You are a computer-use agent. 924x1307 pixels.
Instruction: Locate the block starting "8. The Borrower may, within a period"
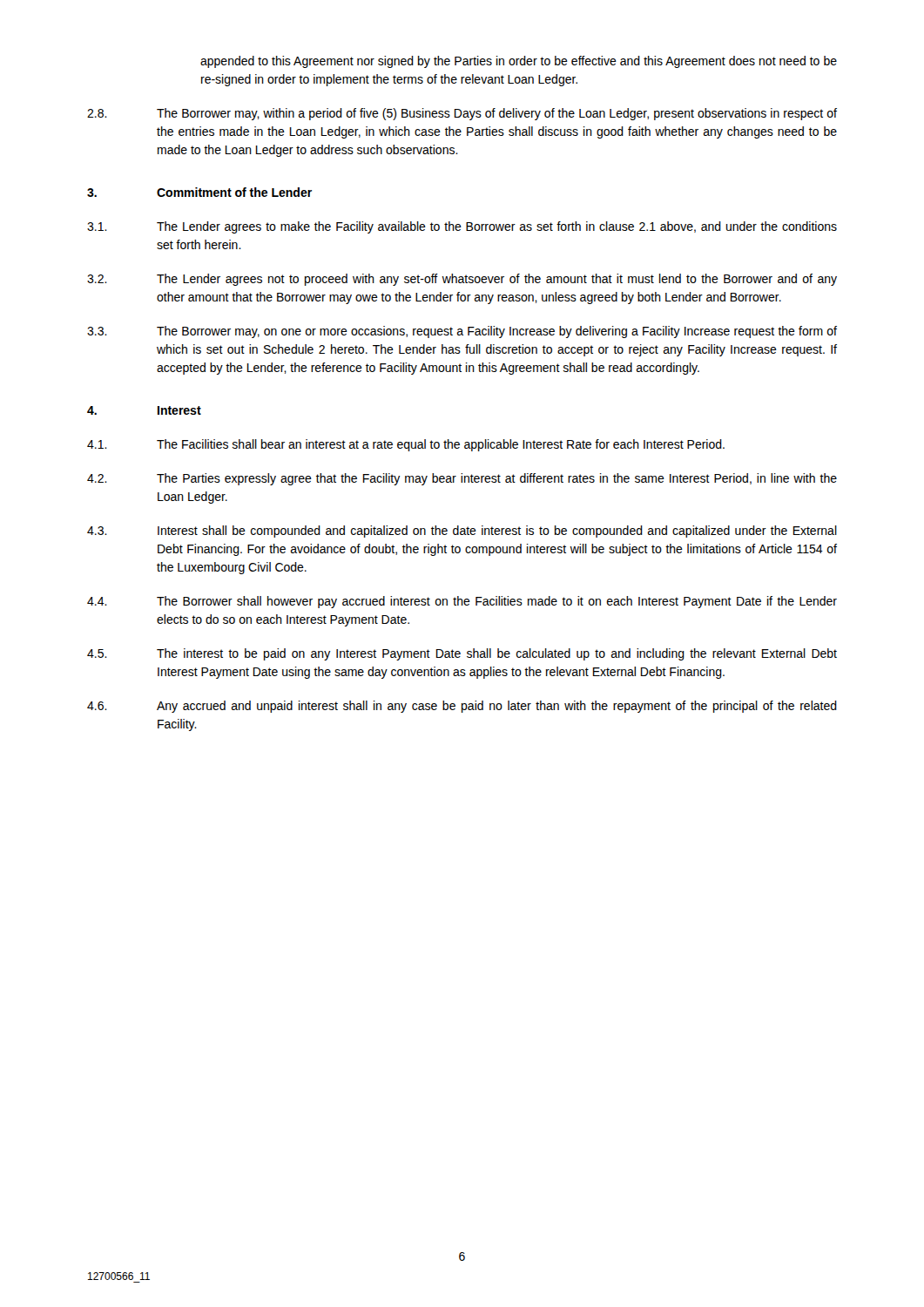462,132
